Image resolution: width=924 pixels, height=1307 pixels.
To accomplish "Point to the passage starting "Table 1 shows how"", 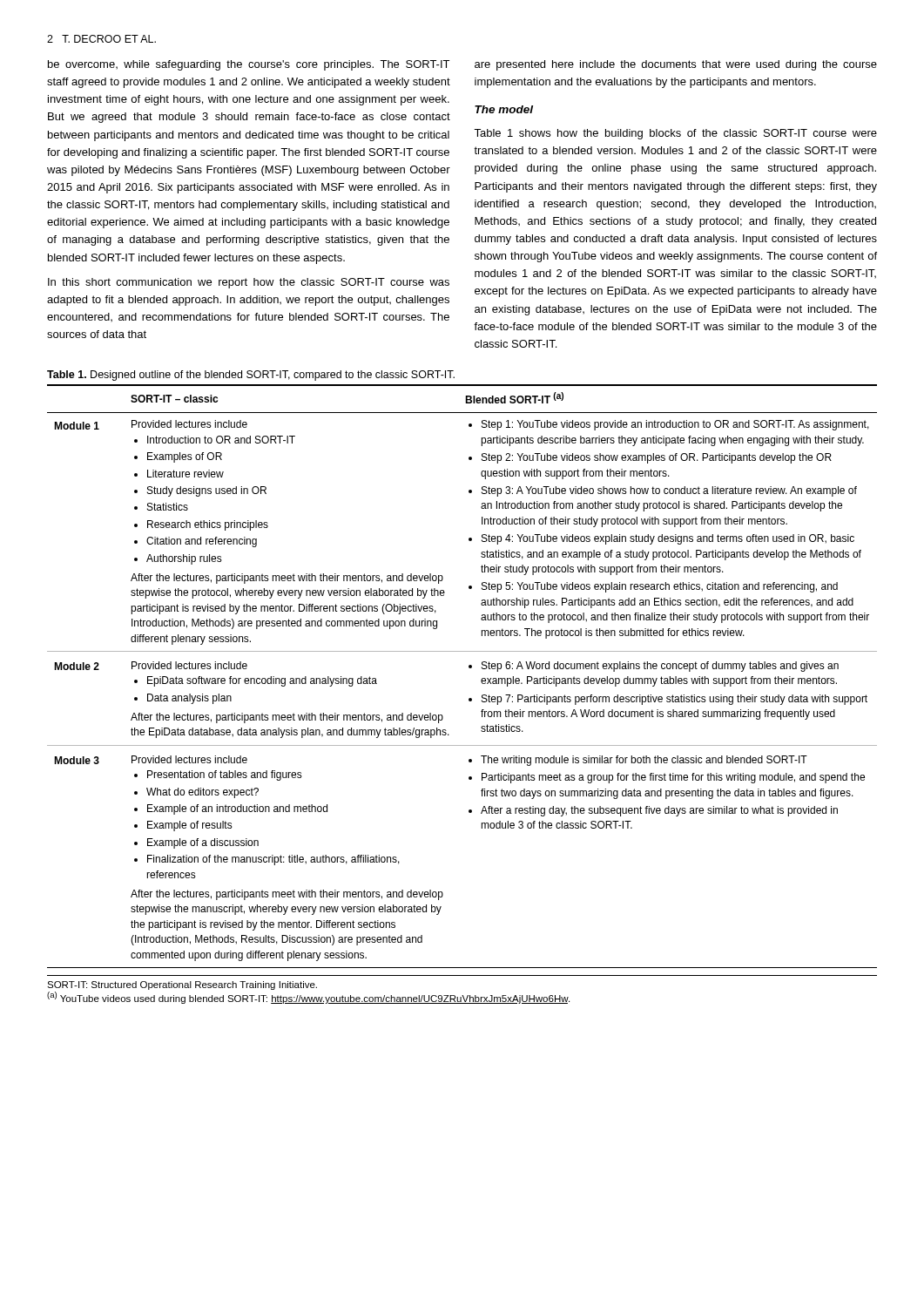I will click(x=676, y=239).
